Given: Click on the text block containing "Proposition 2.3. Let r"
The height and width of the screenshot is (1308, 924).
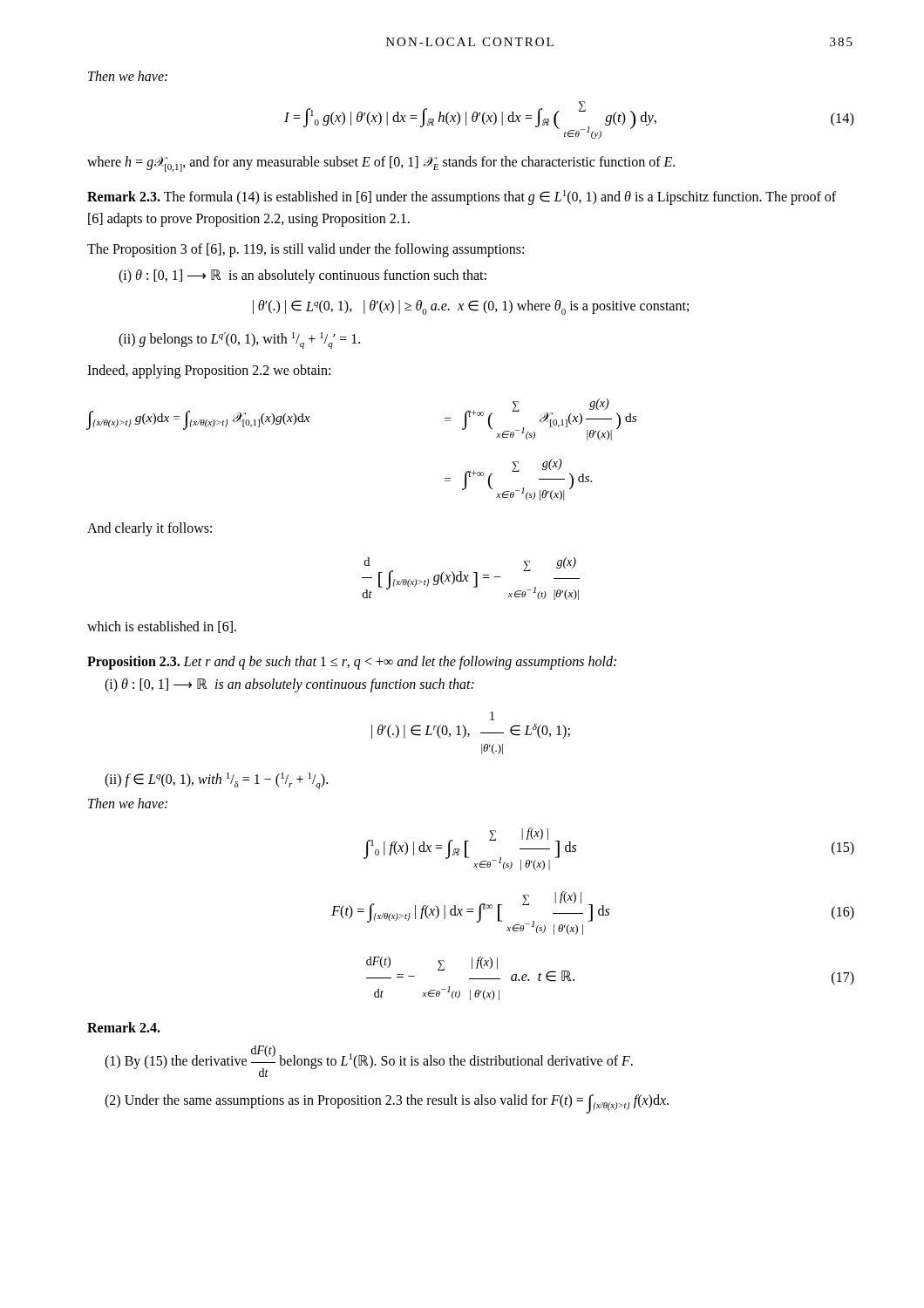Looking at the screenshot, I should [x=352, y=673].
